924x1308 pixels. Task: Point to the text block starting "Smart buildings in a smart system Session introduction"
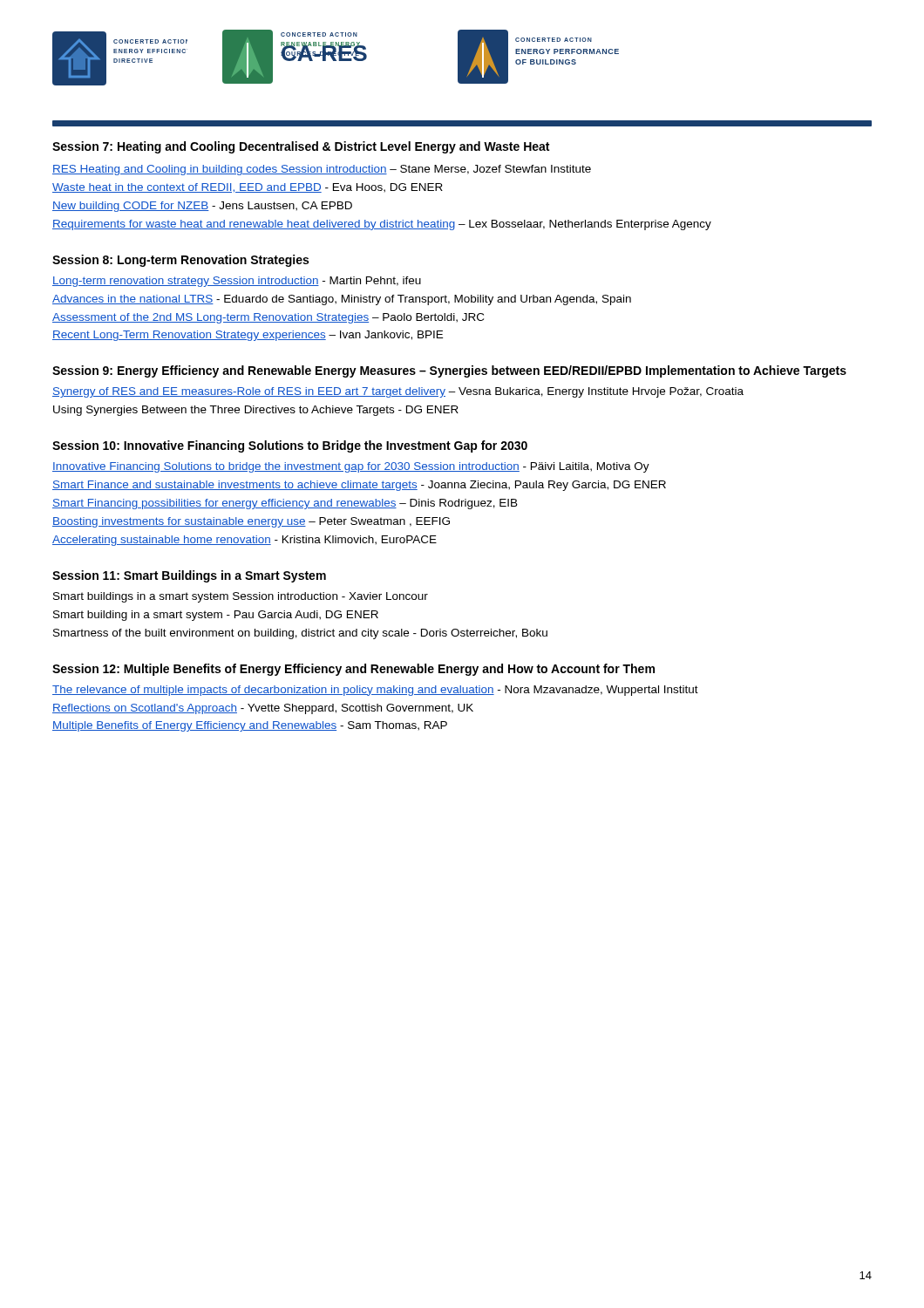(240, 596)
